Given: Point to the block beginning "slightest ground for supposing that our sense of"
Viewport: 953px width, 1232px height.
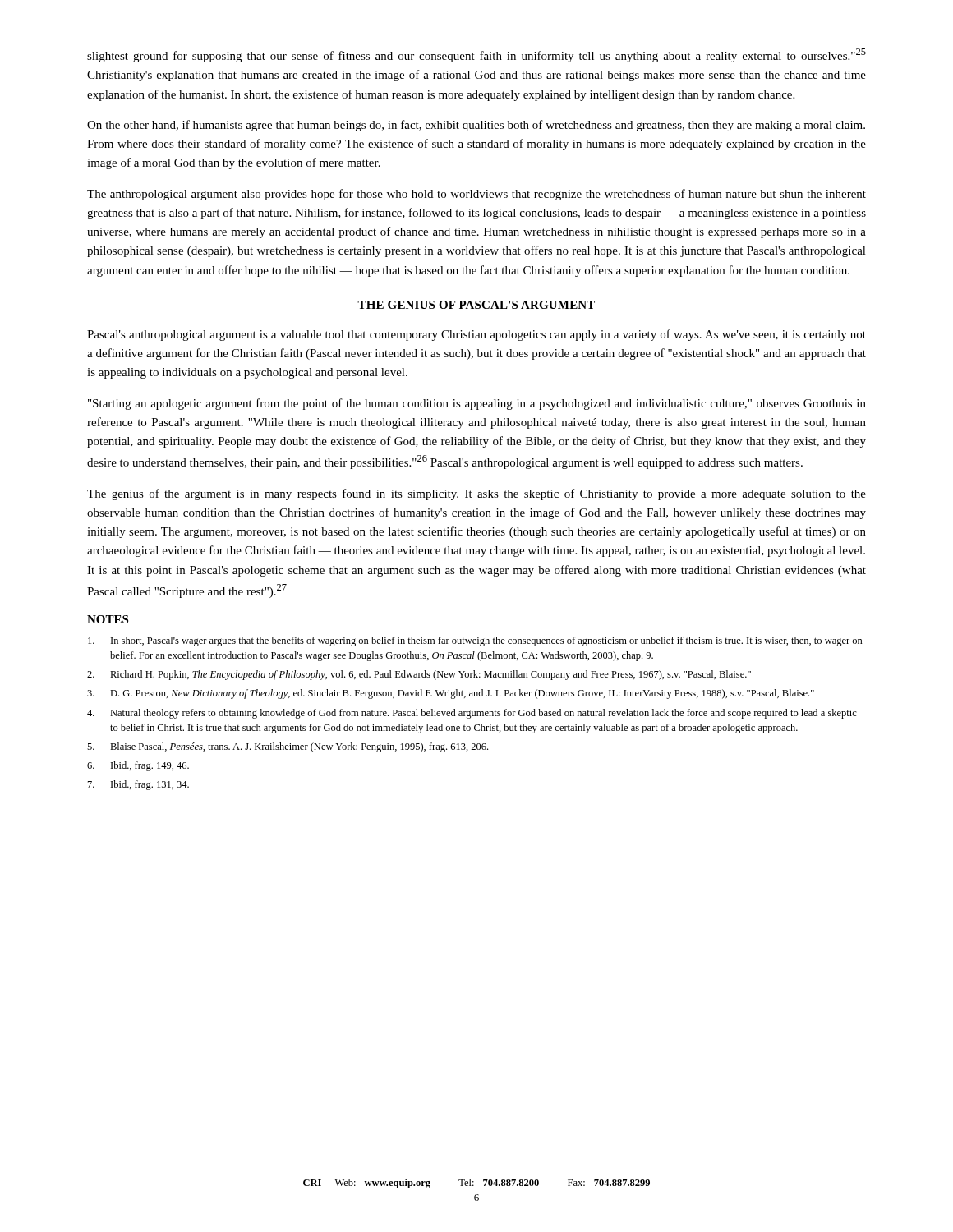Looking at the screenshot, I should coord(476,73).
